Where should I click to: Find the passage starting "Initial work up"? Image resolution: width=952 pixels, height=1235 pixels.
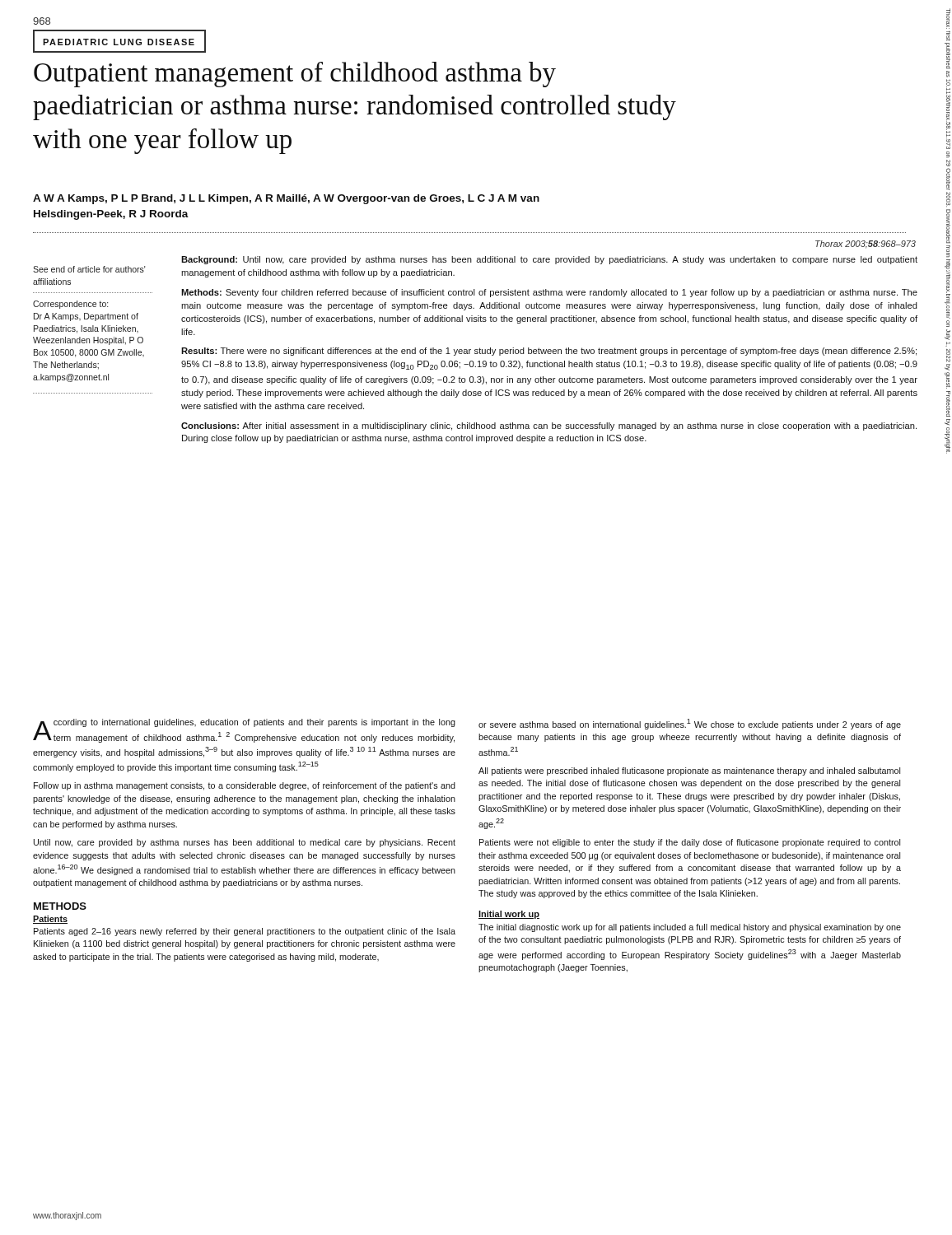(509, 914)
